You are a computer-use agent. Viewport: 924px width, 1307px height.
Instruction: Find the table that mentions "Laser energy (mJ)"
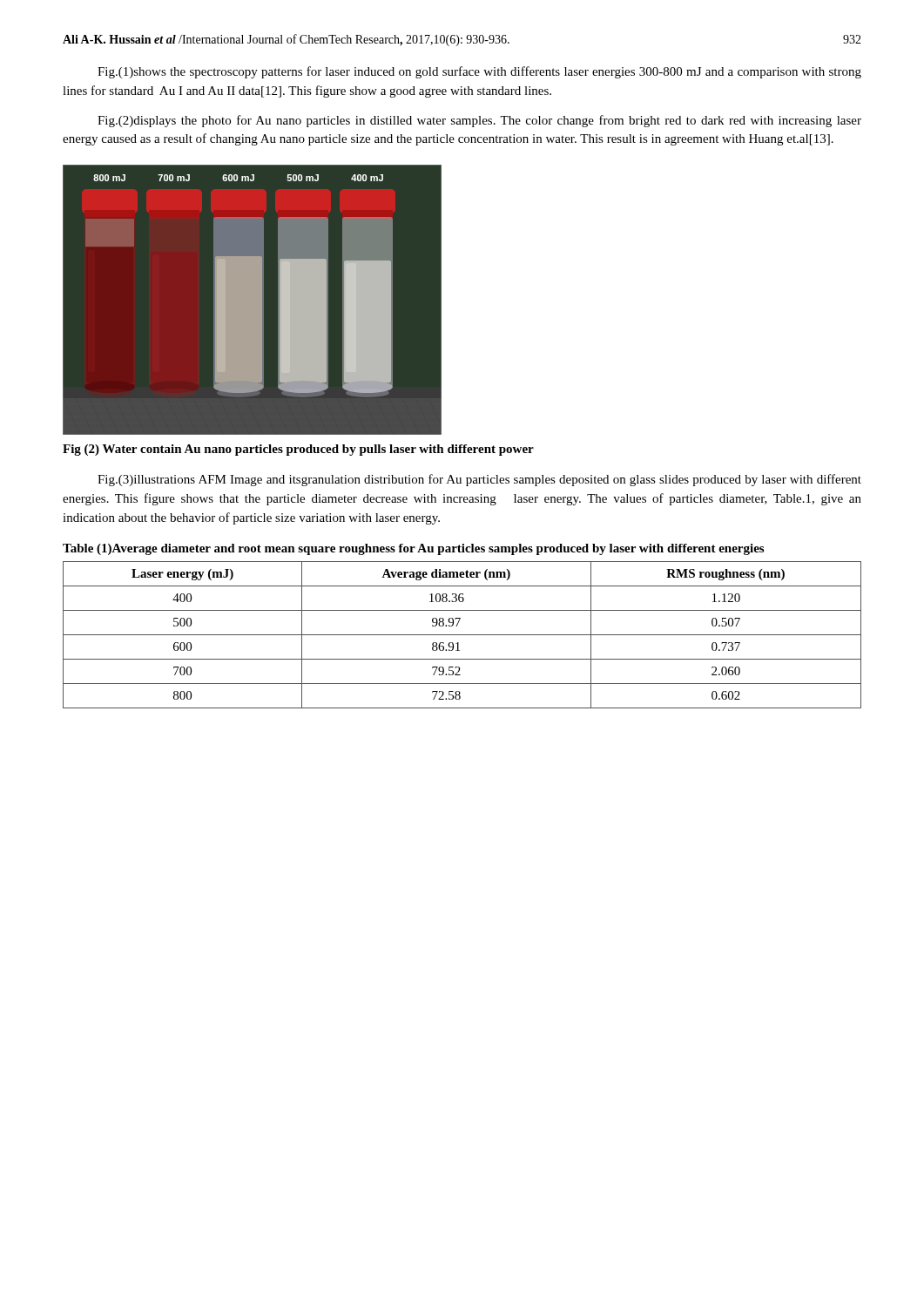462,635
